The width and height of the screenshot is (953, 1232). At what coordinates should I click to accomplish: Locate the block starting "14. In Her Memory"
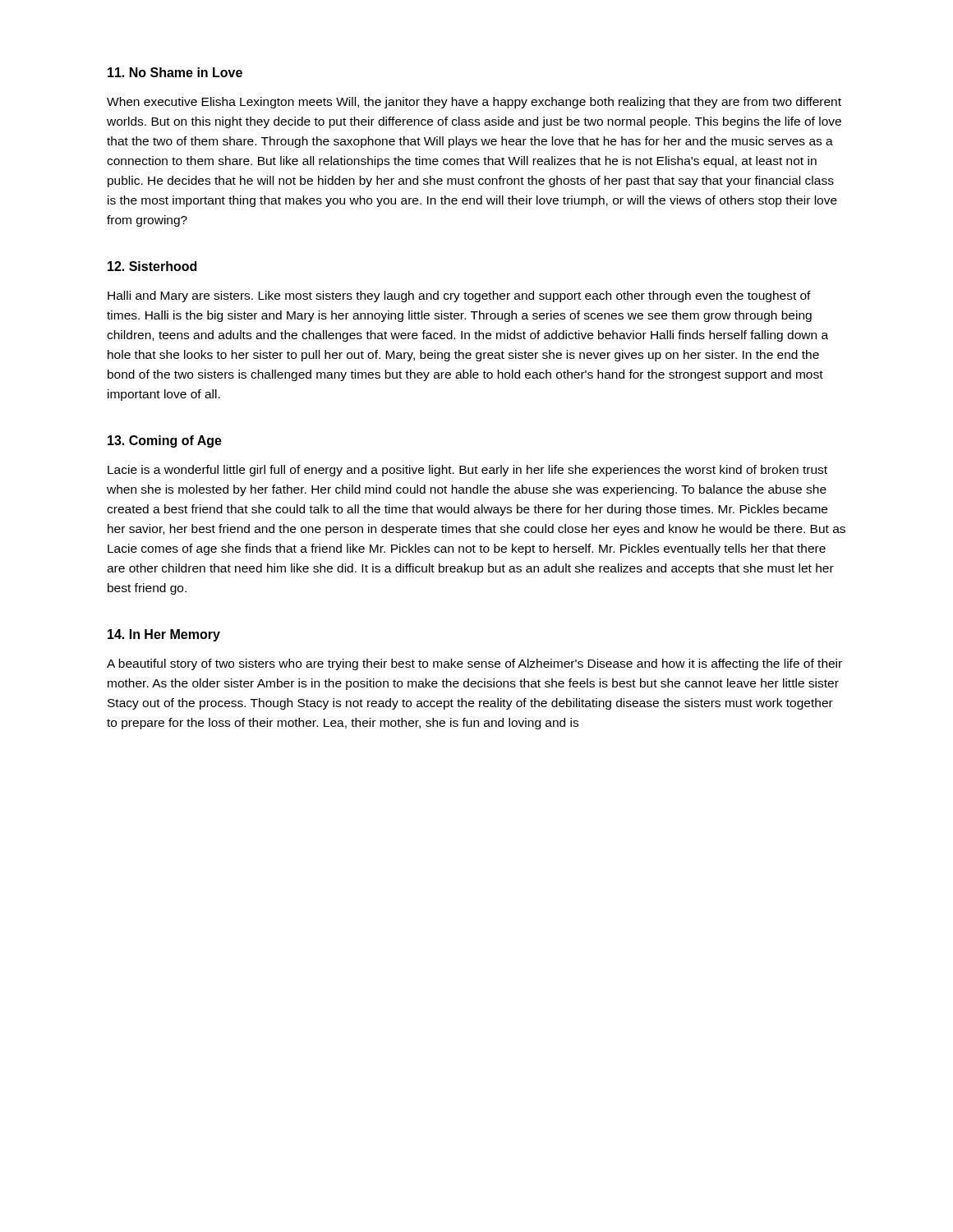tap(163, 635)
